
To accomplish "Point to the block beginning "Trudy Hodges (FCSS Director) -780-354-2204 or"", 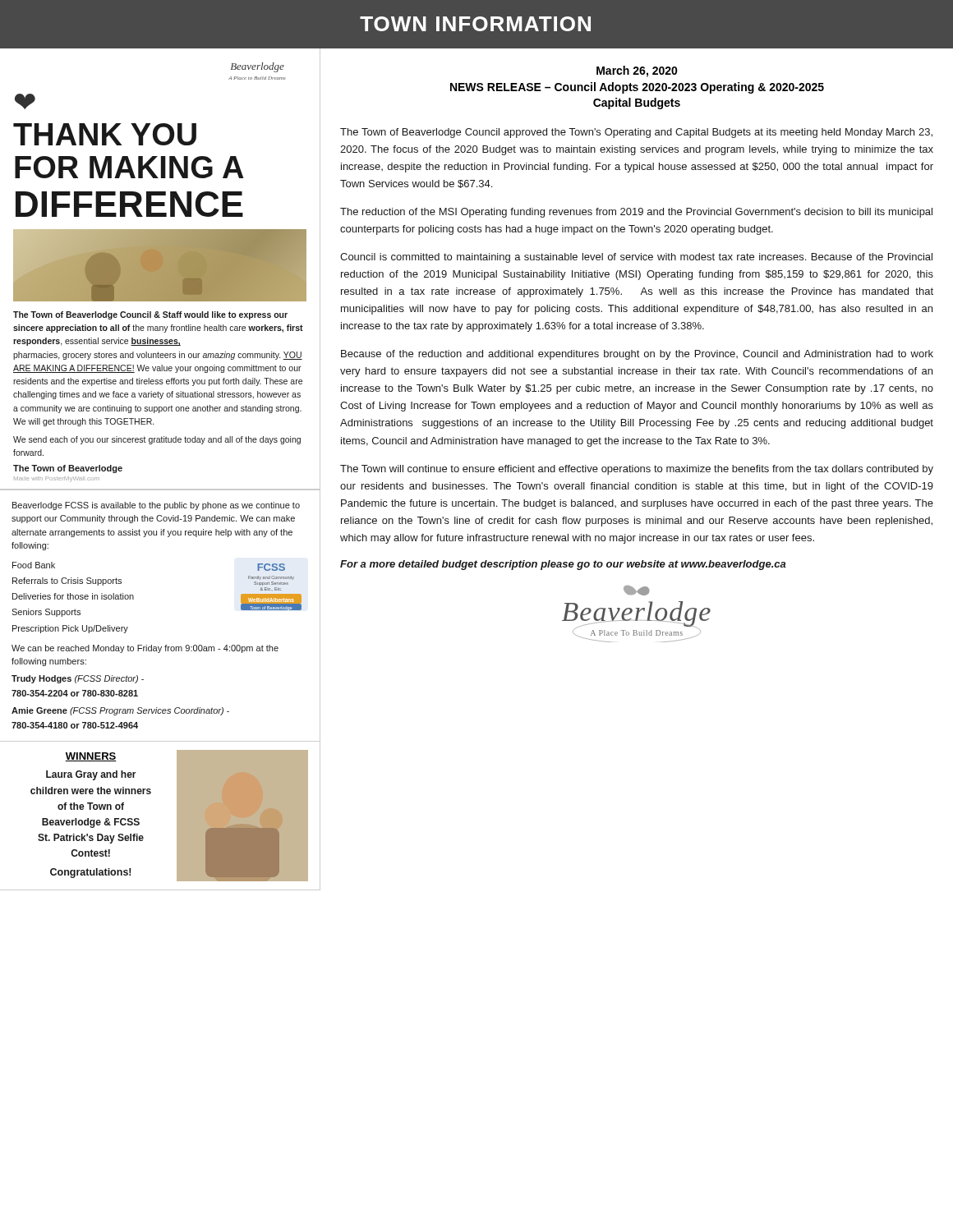I will pos(78,686).
